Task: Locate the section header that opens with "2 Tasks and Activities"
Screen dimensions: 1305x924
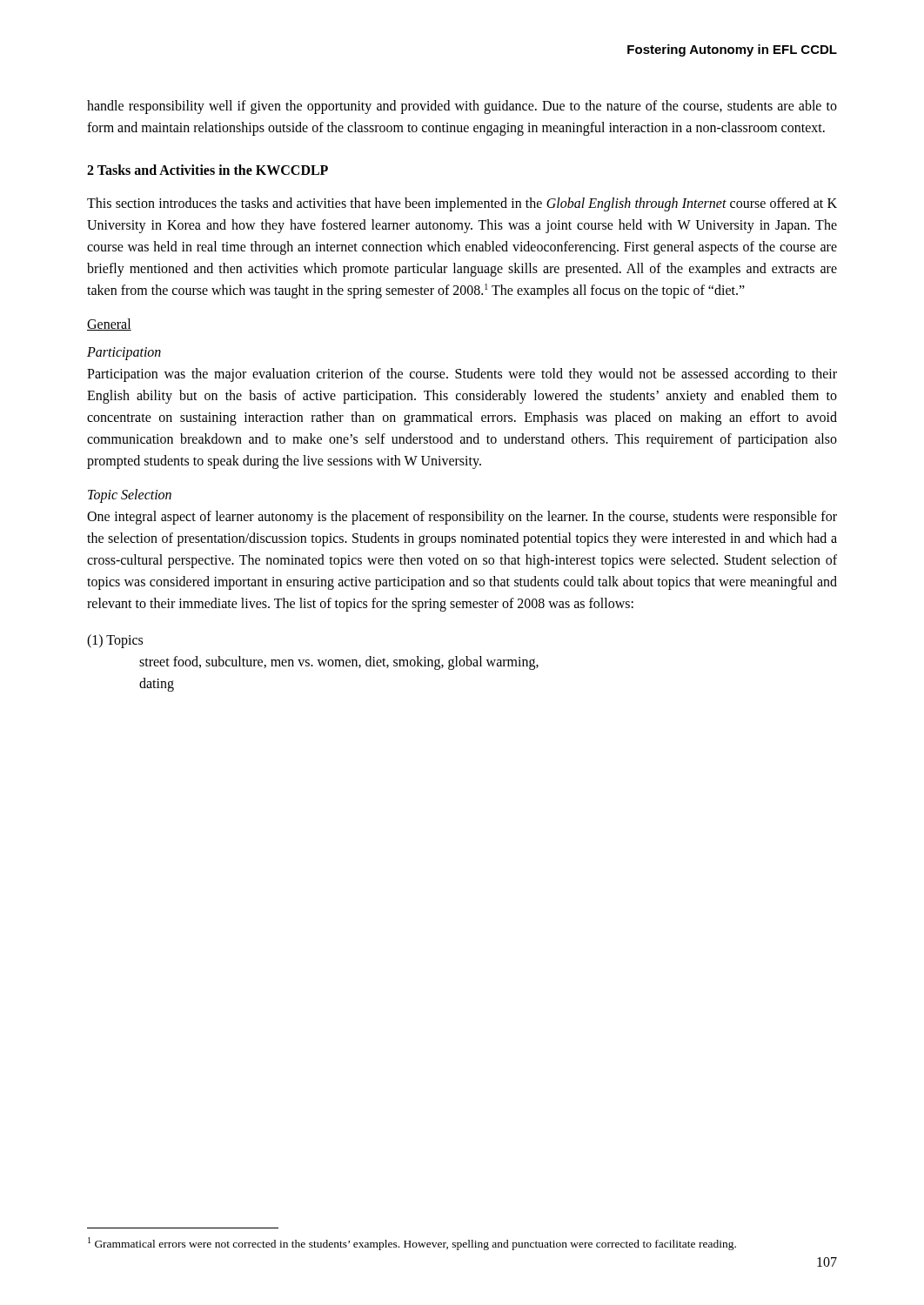Action: 208,170
